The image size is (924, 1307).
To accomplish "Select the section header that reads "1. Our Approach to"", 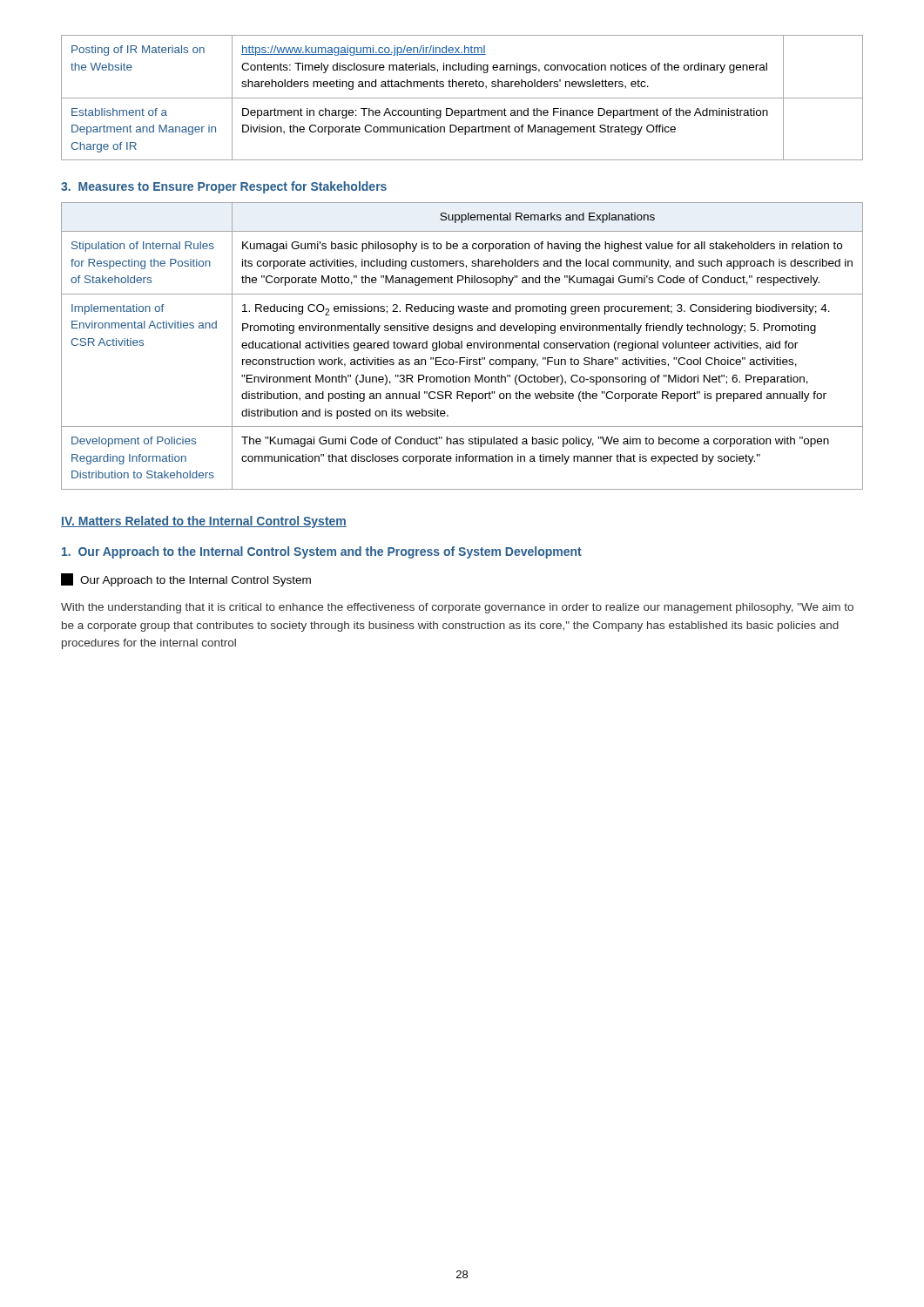I will [321, 552].
